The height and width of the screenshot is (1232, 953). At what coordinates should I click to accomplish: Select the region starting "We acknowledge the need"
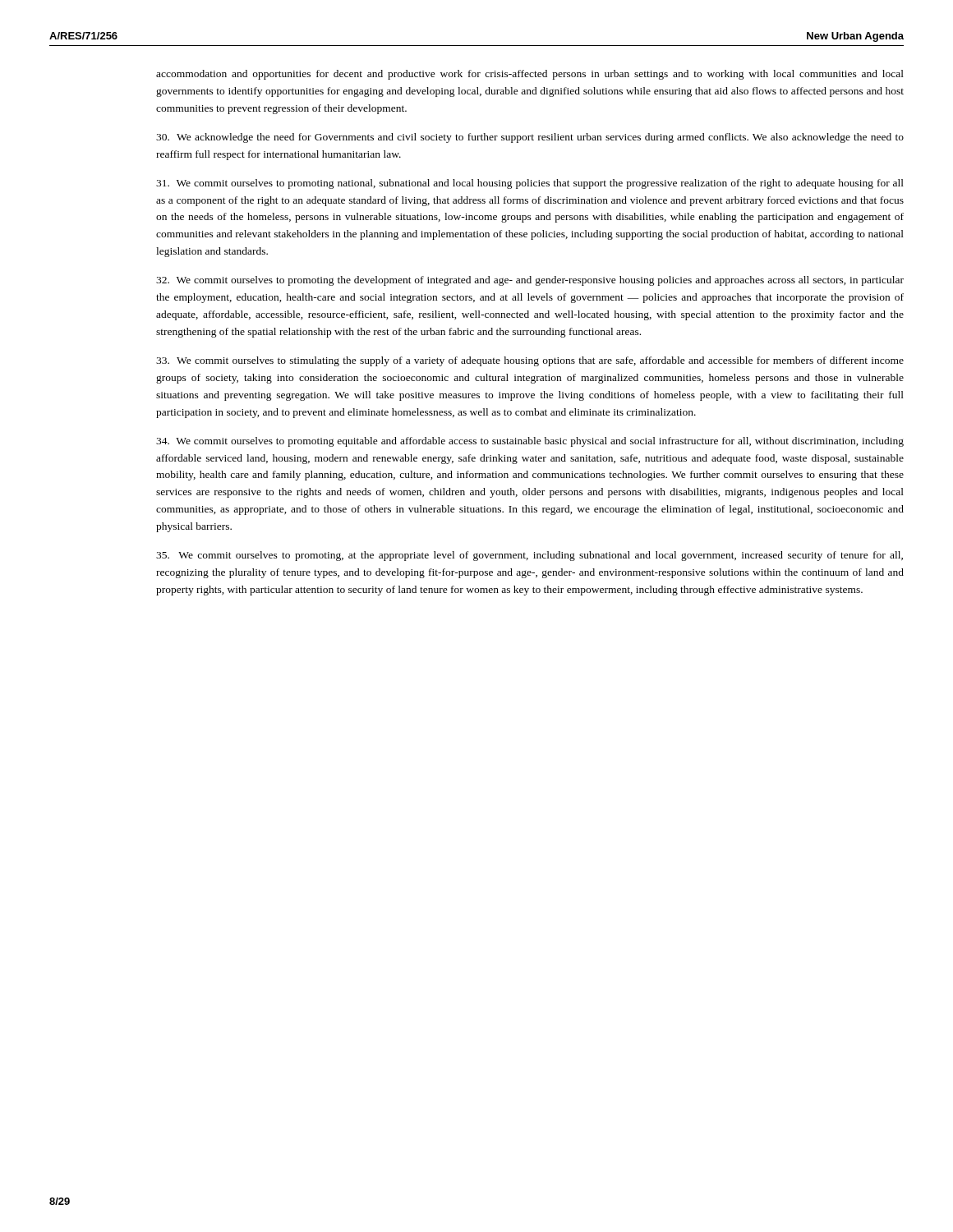click(x=530, y=145)
